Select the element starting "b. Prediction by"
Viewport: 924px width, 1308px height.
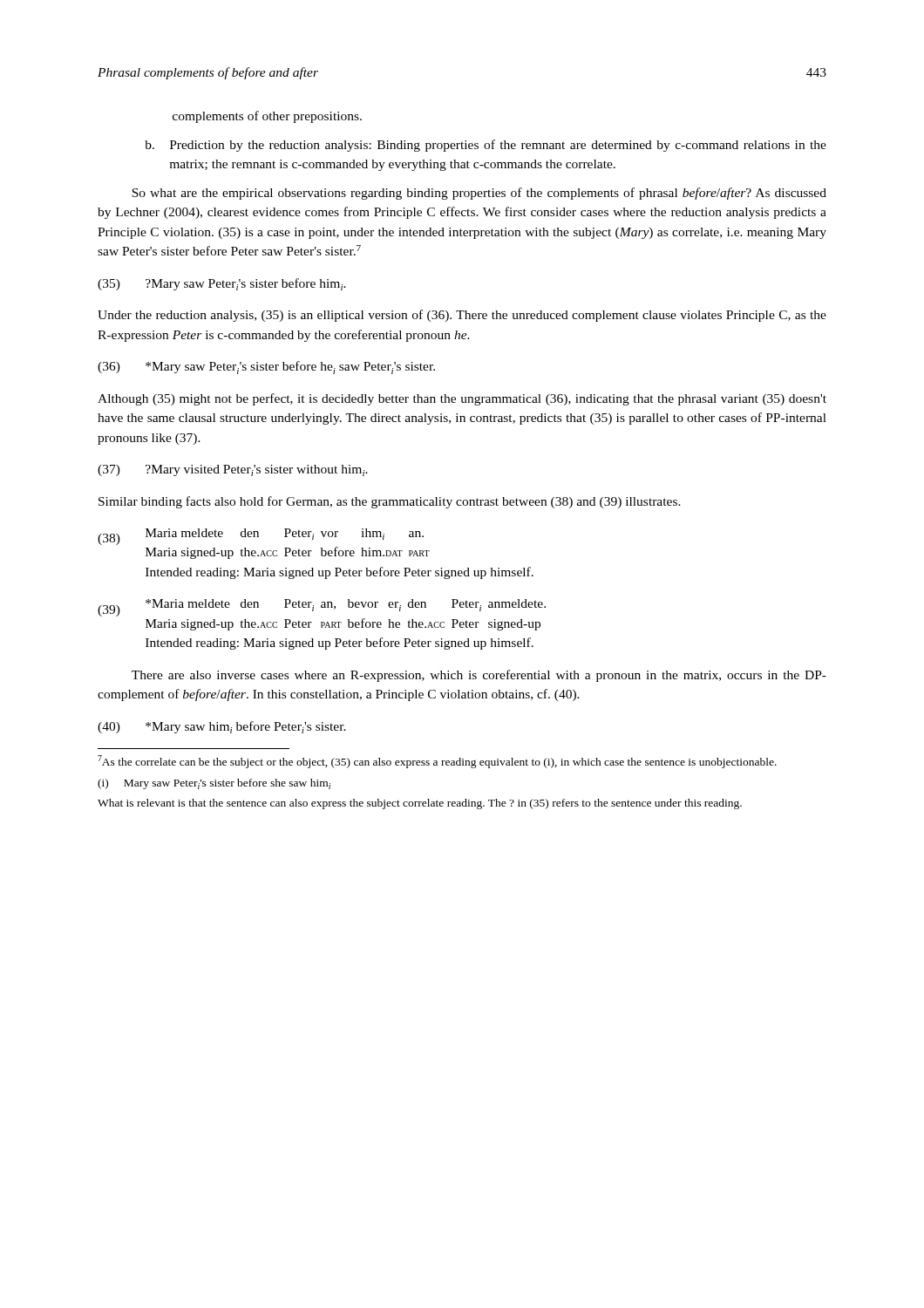(x=486, y=155)
